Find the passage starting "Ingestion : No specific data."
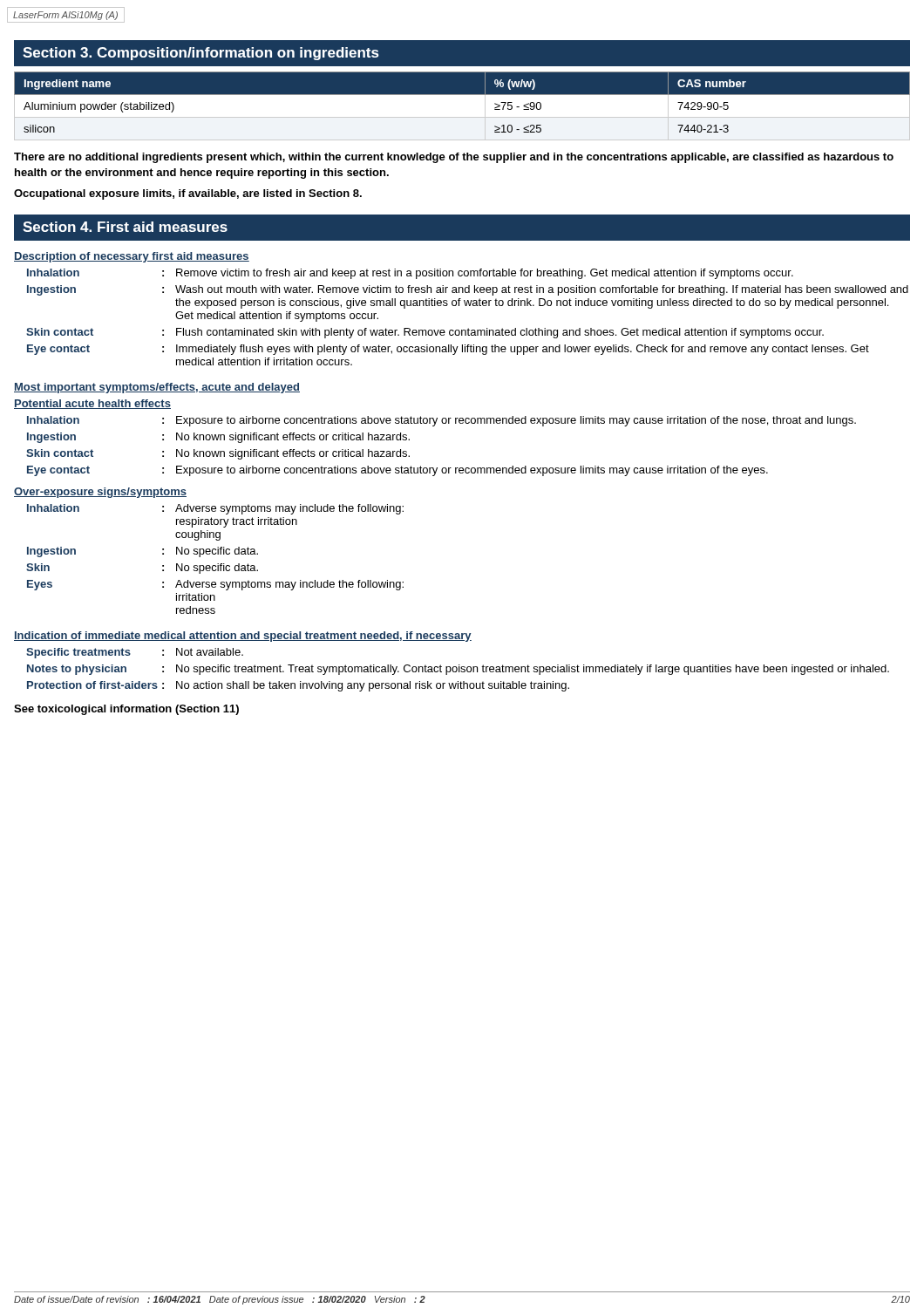Viewport: 924px width, 1308px height. pyautogui.click(x=54, y=552)
